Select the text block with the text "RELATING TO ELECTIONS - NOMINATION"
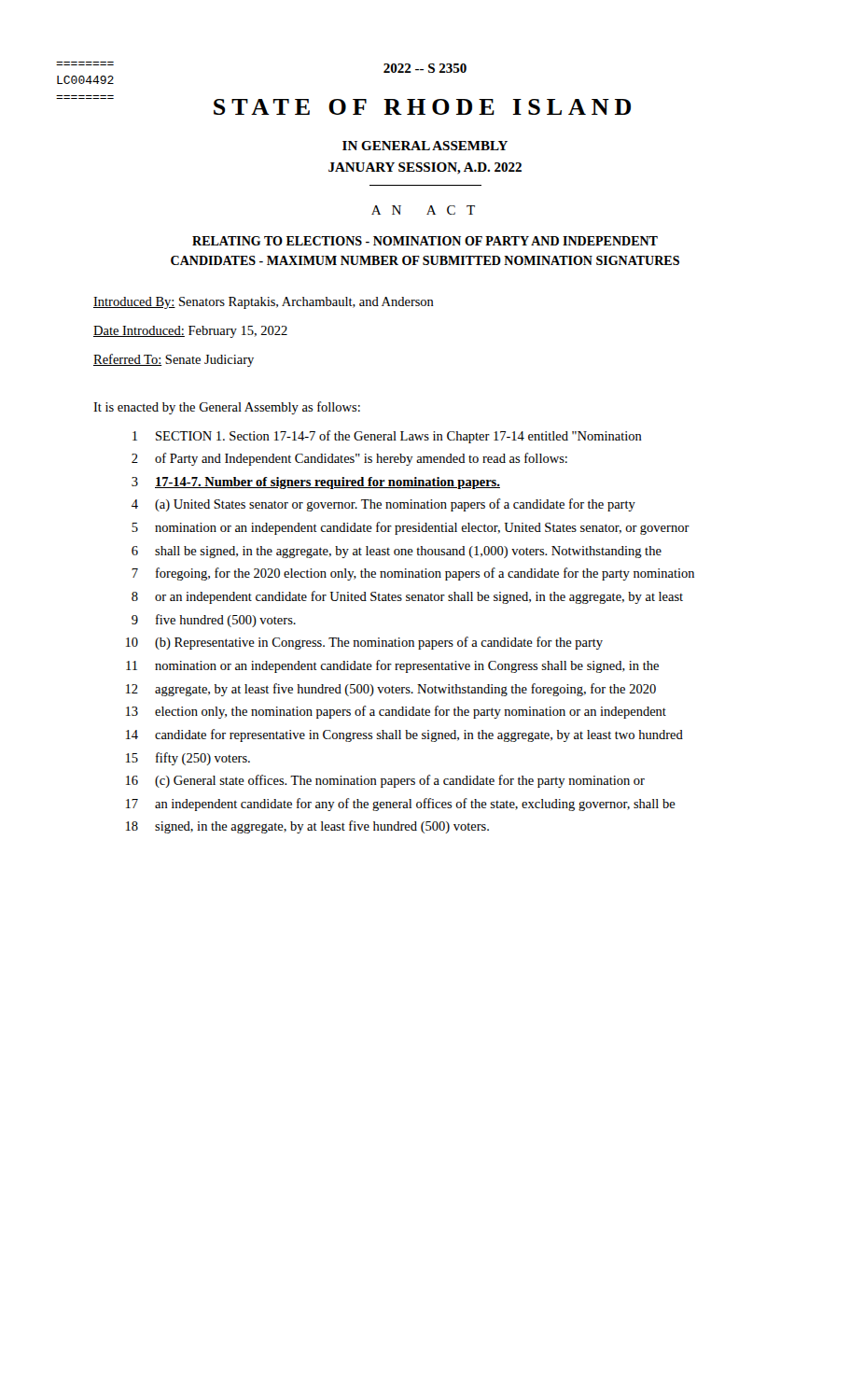This screenshot has width=850, height=1400. tap(425, 251)
